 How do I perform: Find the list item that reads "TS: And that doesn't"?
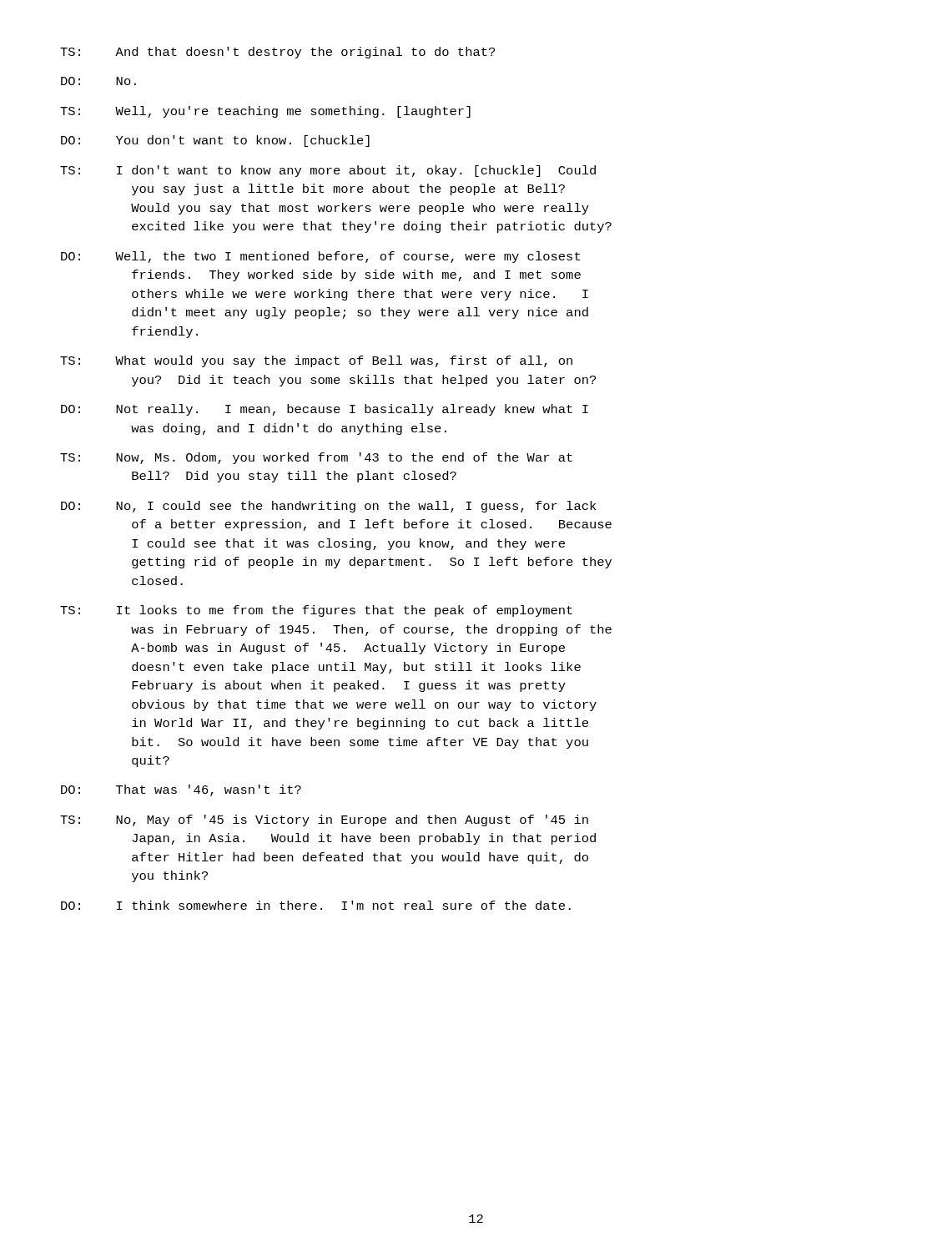476,53
